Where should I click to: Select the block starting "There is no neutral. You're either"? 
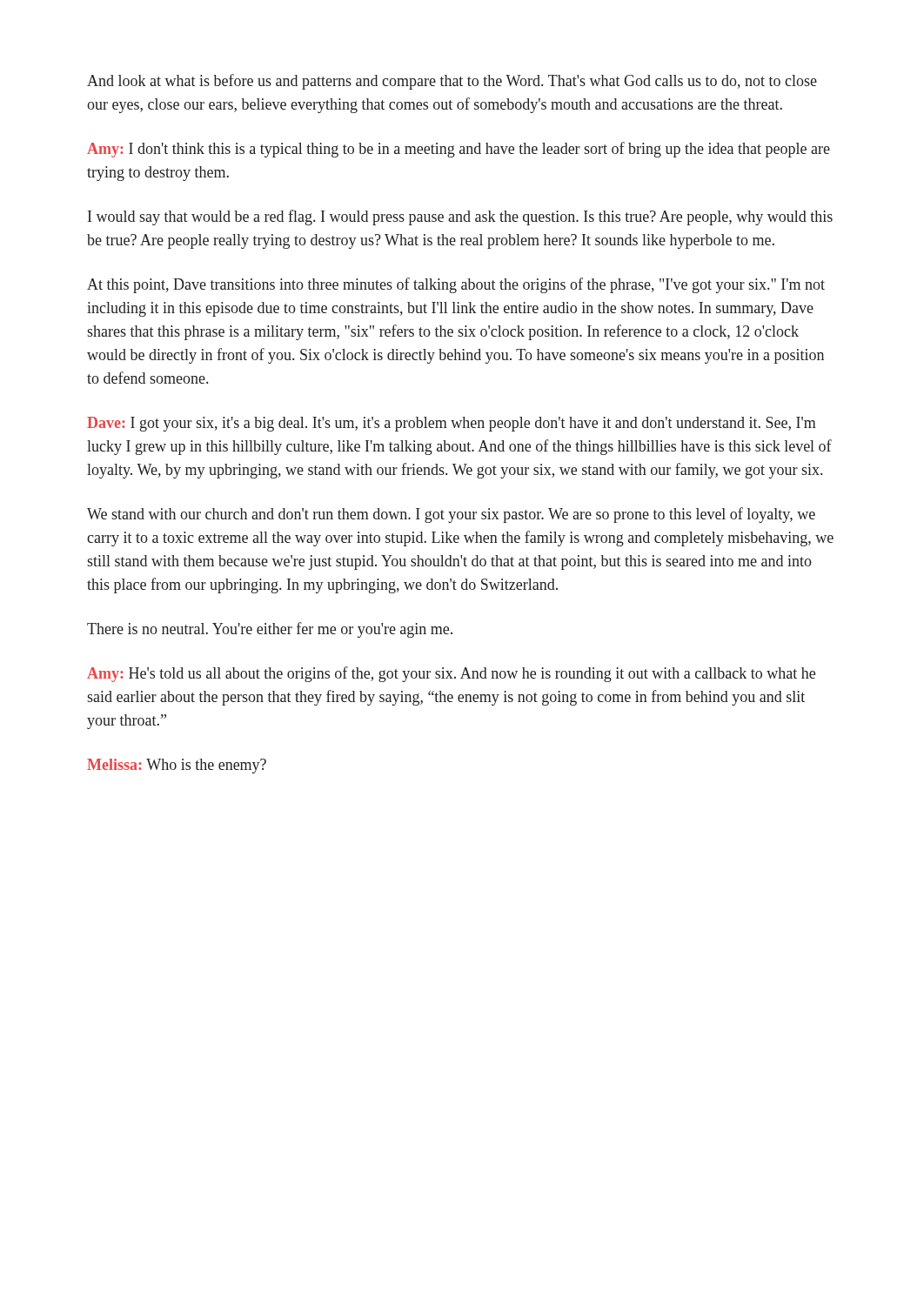pyautogui.click(x=270, y=629)
